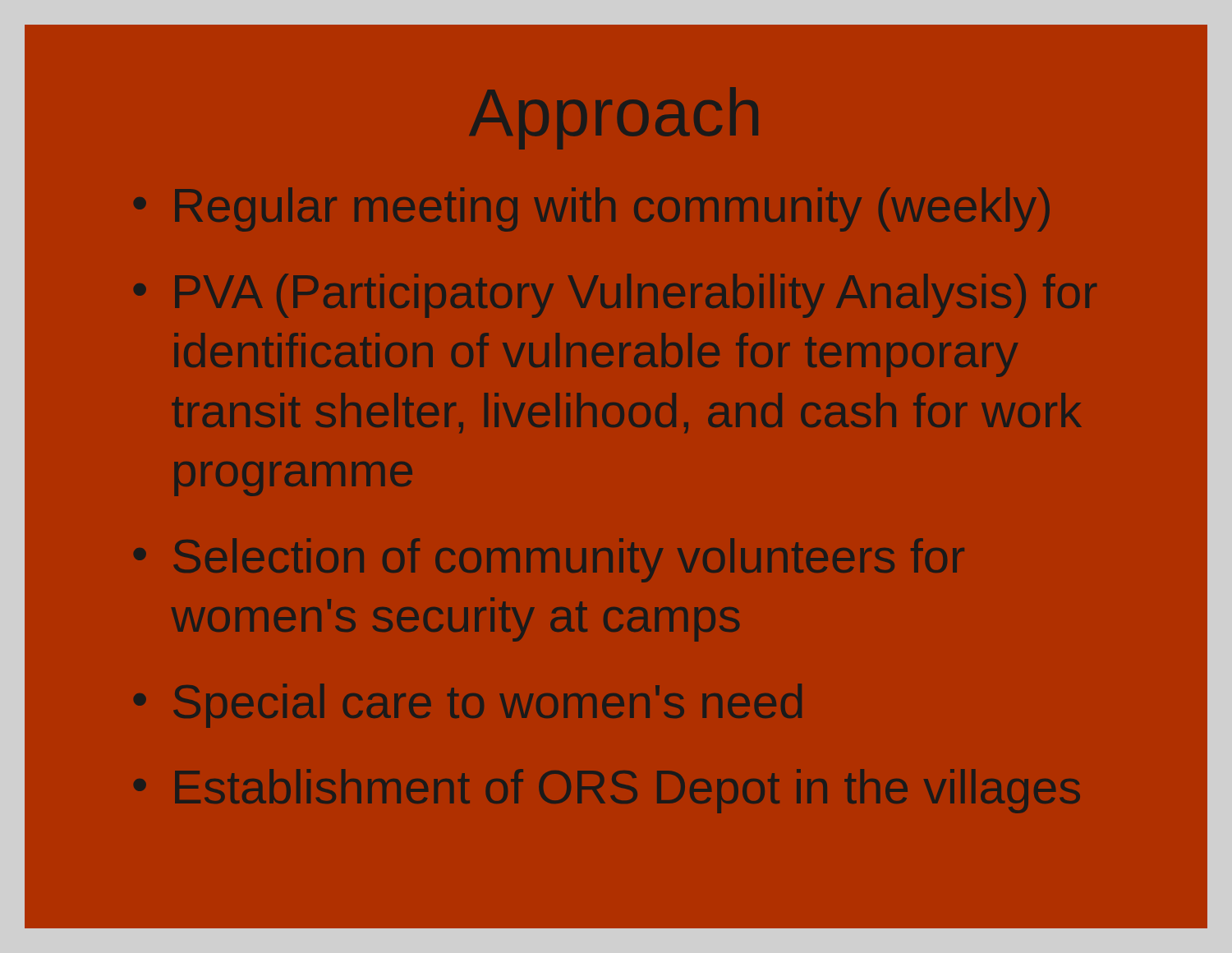Locate the region starting "• PVA (Participatory Vulnerability Analysis) for identification"
Screen dimensions: 953x1232
(x=641, y=381)
